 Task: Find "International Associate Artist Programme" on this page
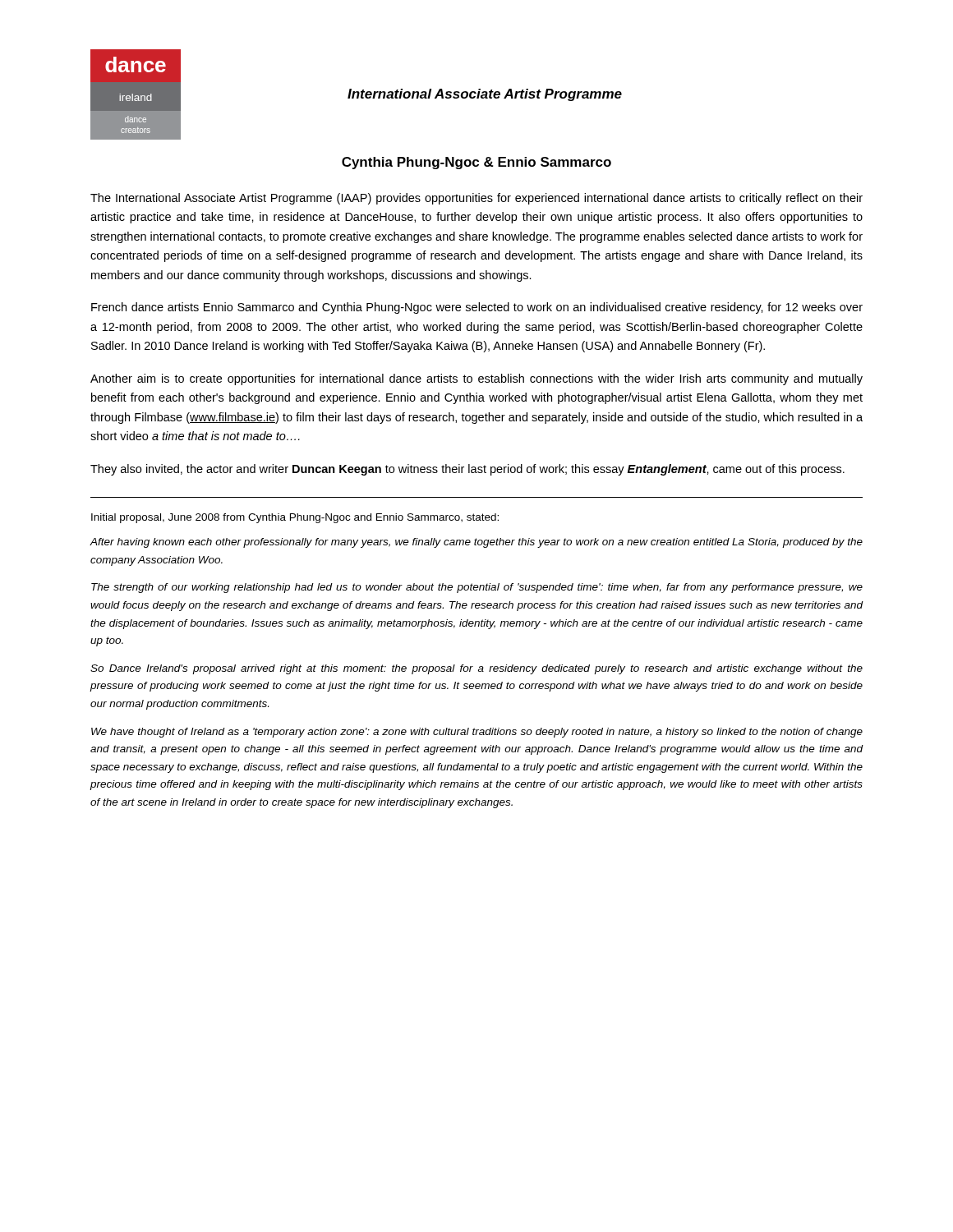click(485, 94)
